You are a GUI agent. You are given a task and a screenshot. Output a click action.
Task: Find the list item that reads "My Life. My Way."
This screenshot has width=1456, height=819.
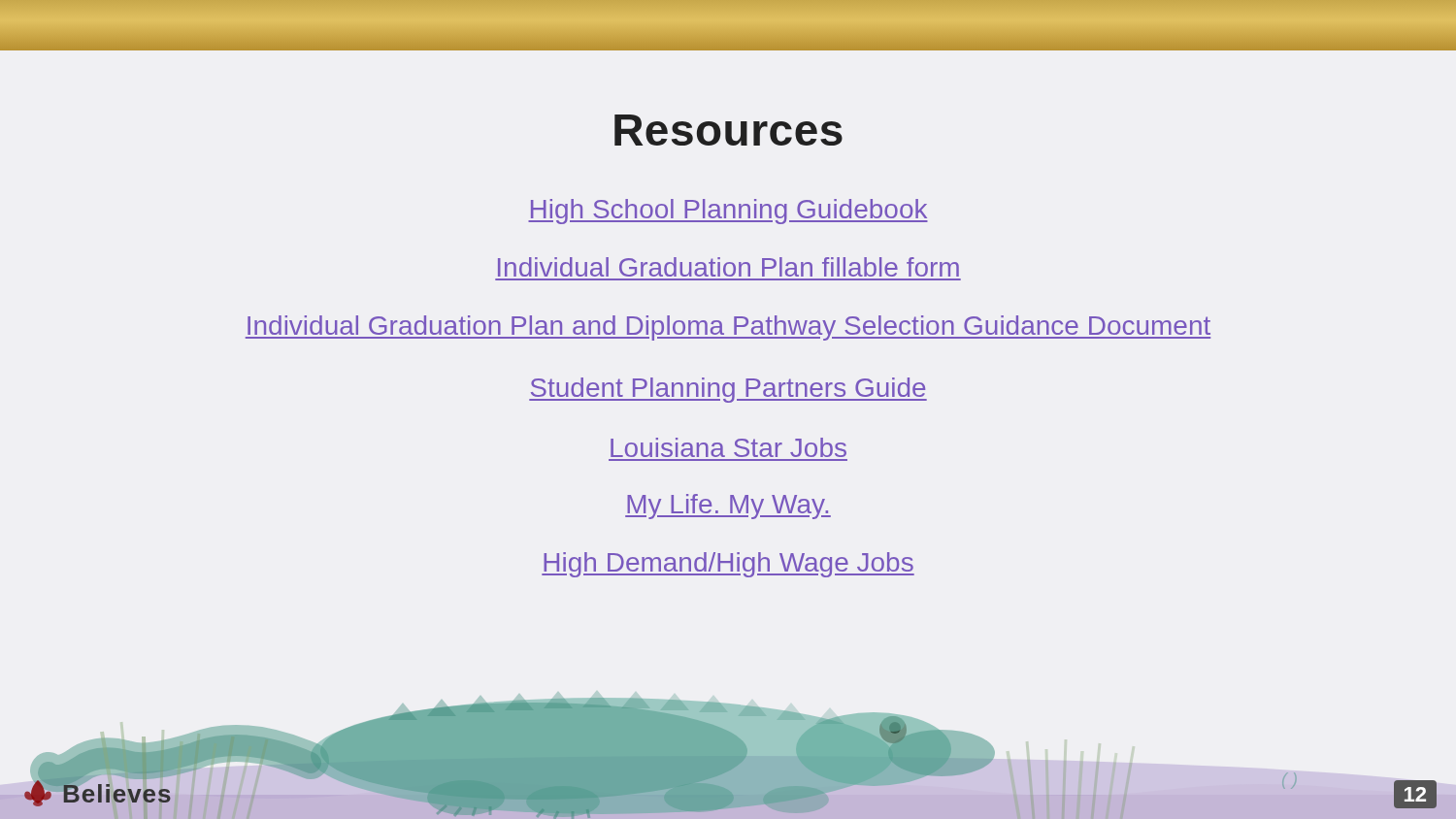728,505
